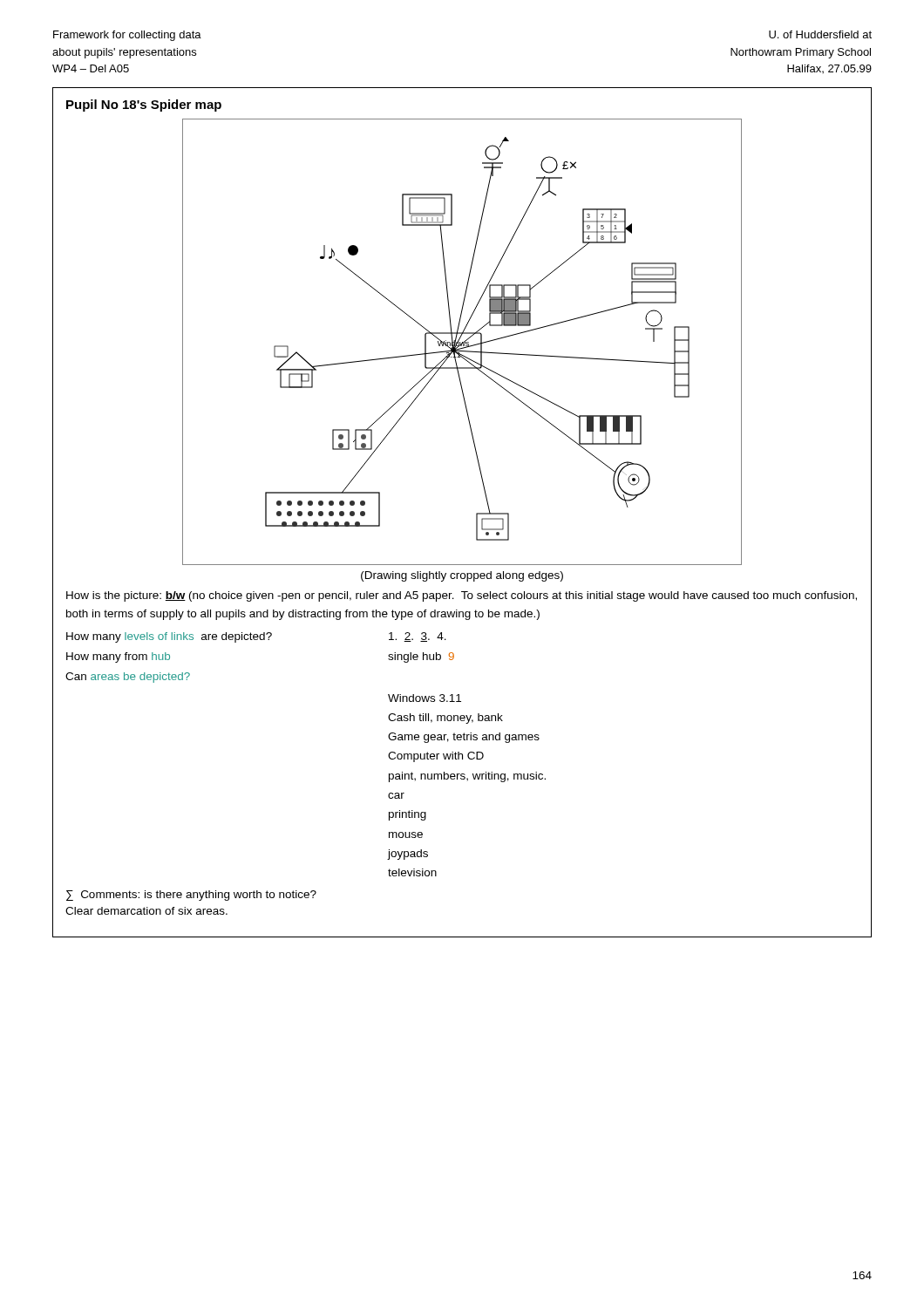Locate the list item that reads "Computer with CD"
The height and width of the screenshot is (1308, 924).
(436, 756)
